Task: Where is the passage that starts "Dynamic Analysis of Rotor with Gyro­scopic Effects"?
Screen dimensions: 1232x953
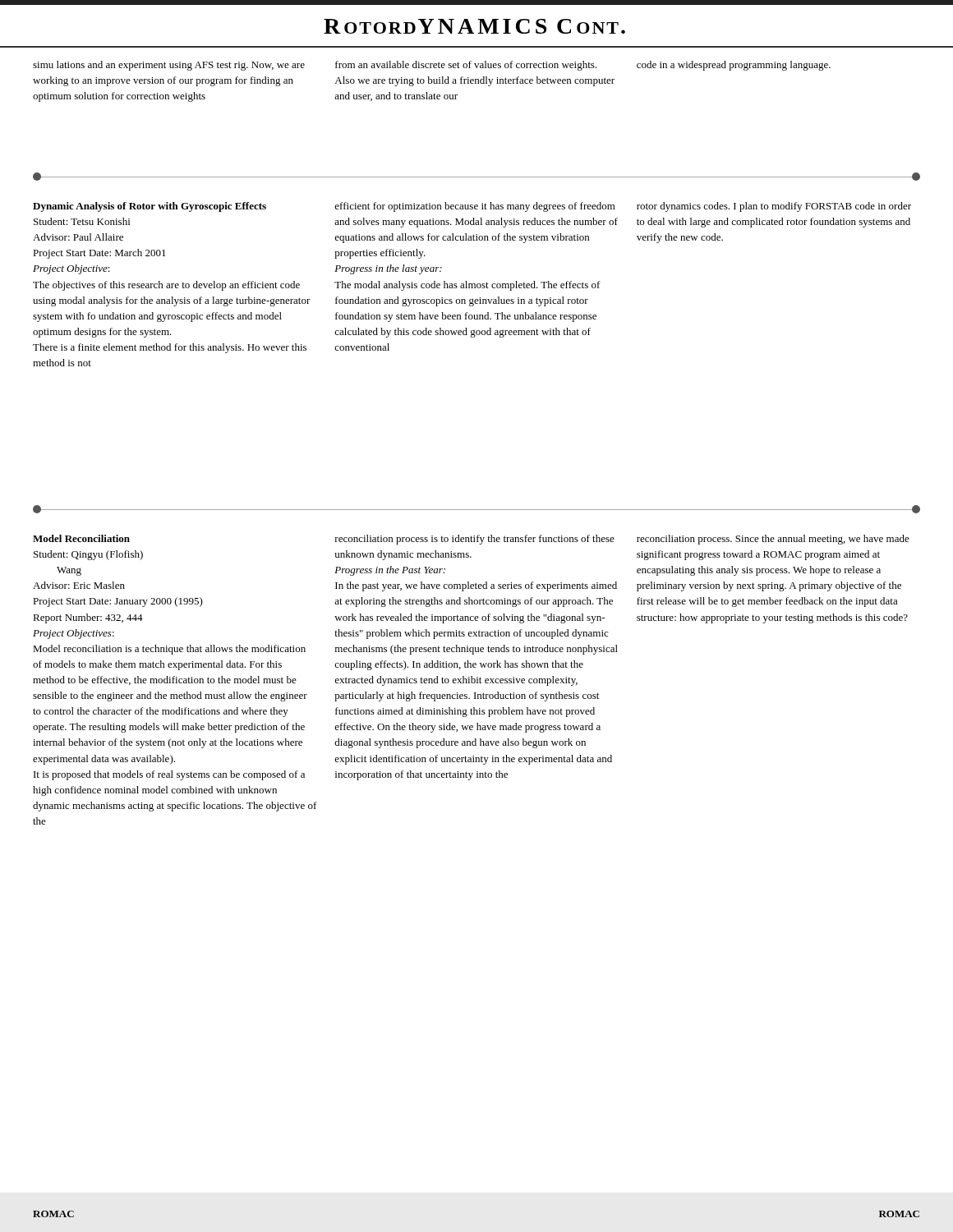Action: pyautogui.click(x=175, y=284)
